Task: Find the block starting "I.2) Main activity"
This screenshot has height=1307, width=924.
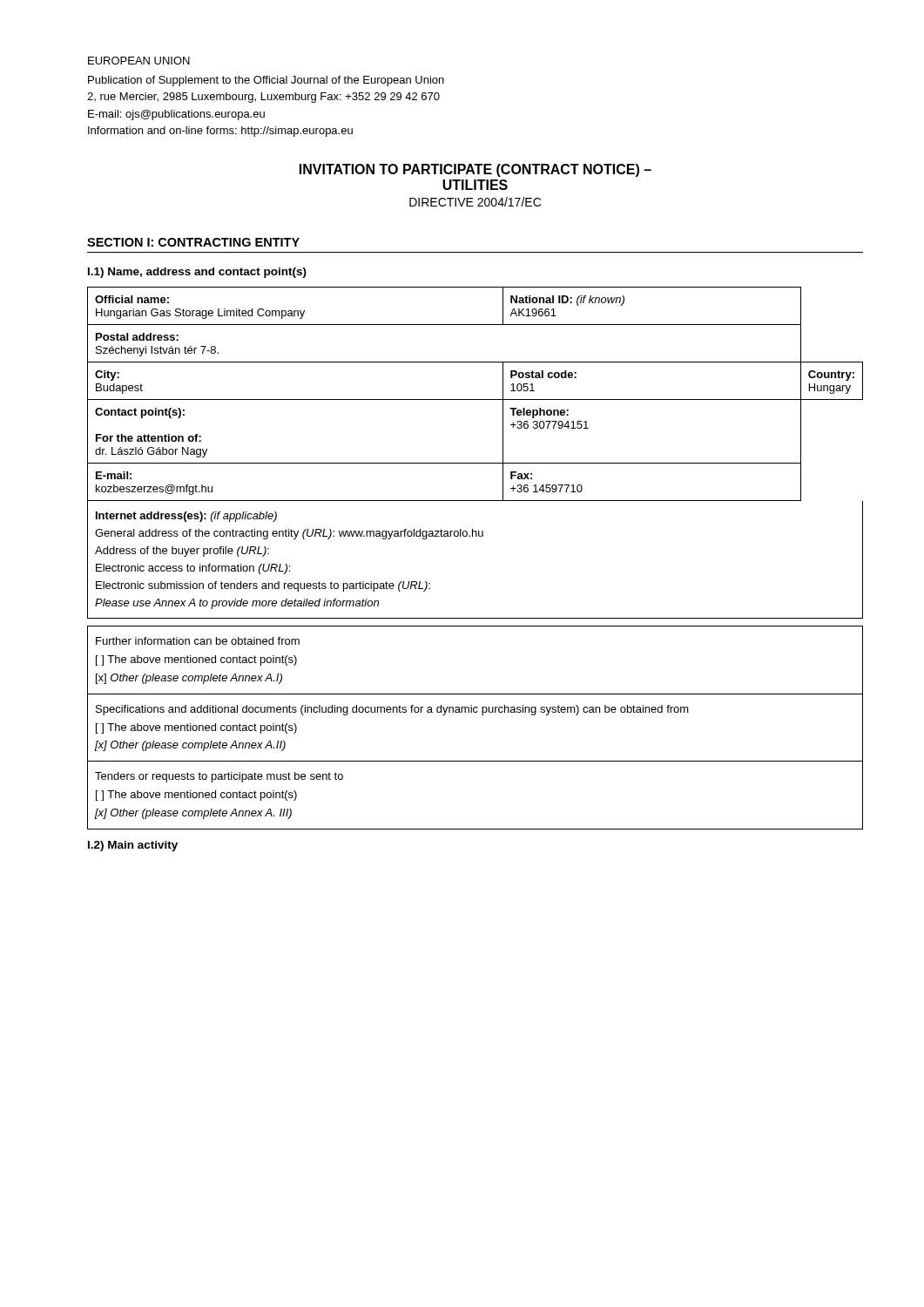Action: point(133,844)
